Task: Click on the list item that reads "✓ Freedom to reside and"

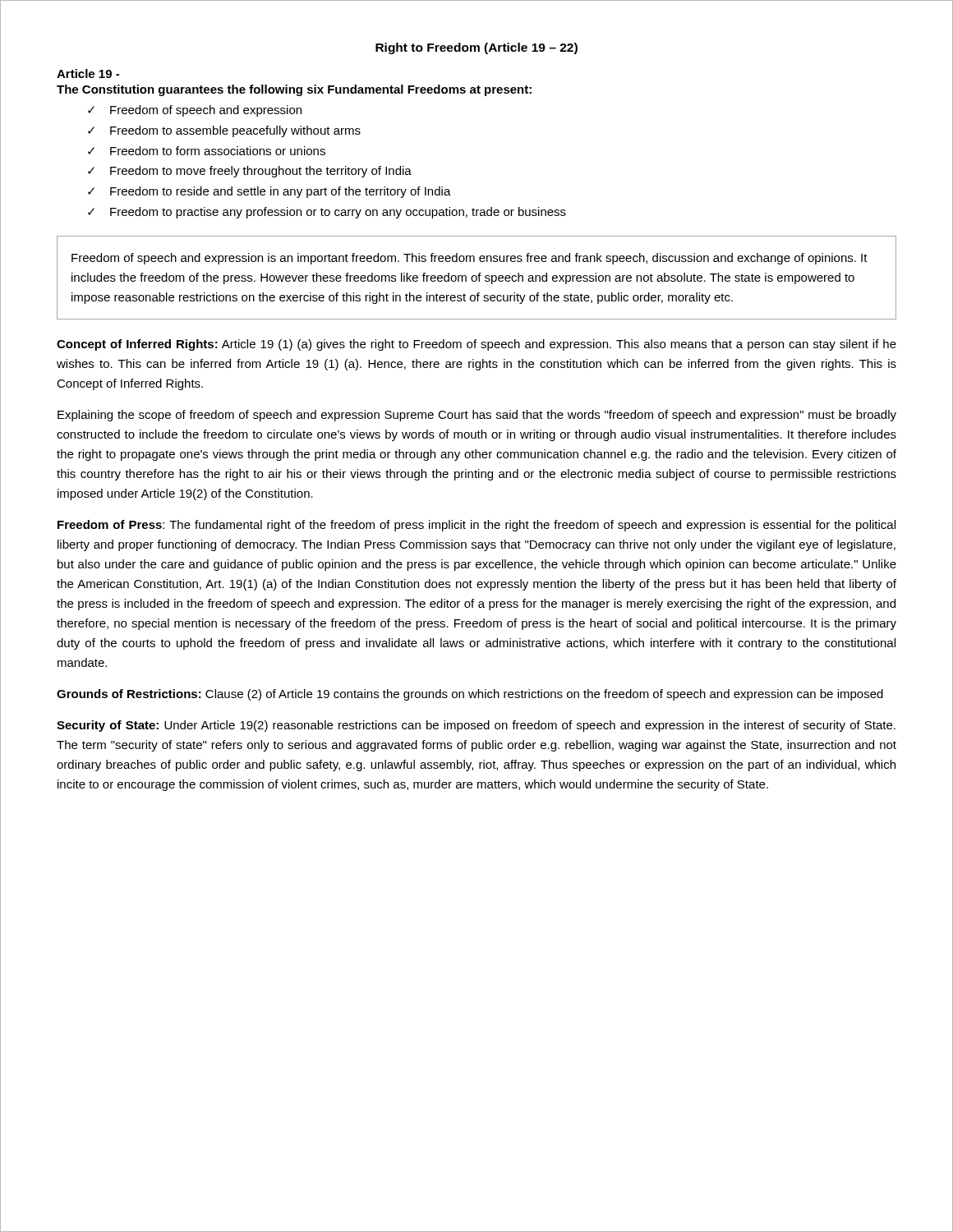Action: point(268,191)
